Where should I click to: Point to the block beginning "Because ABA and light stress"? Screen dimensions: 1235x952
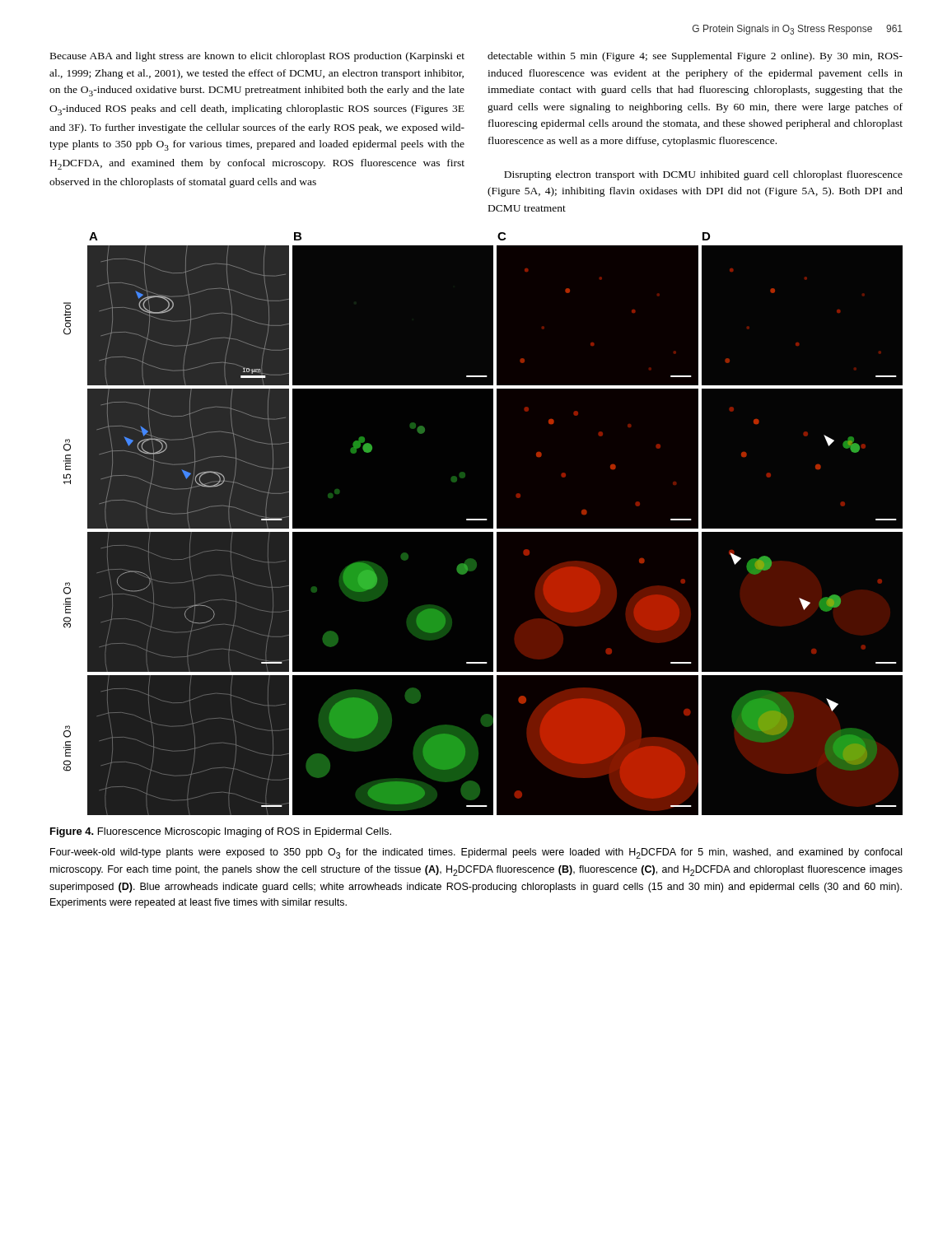(257, 118)
